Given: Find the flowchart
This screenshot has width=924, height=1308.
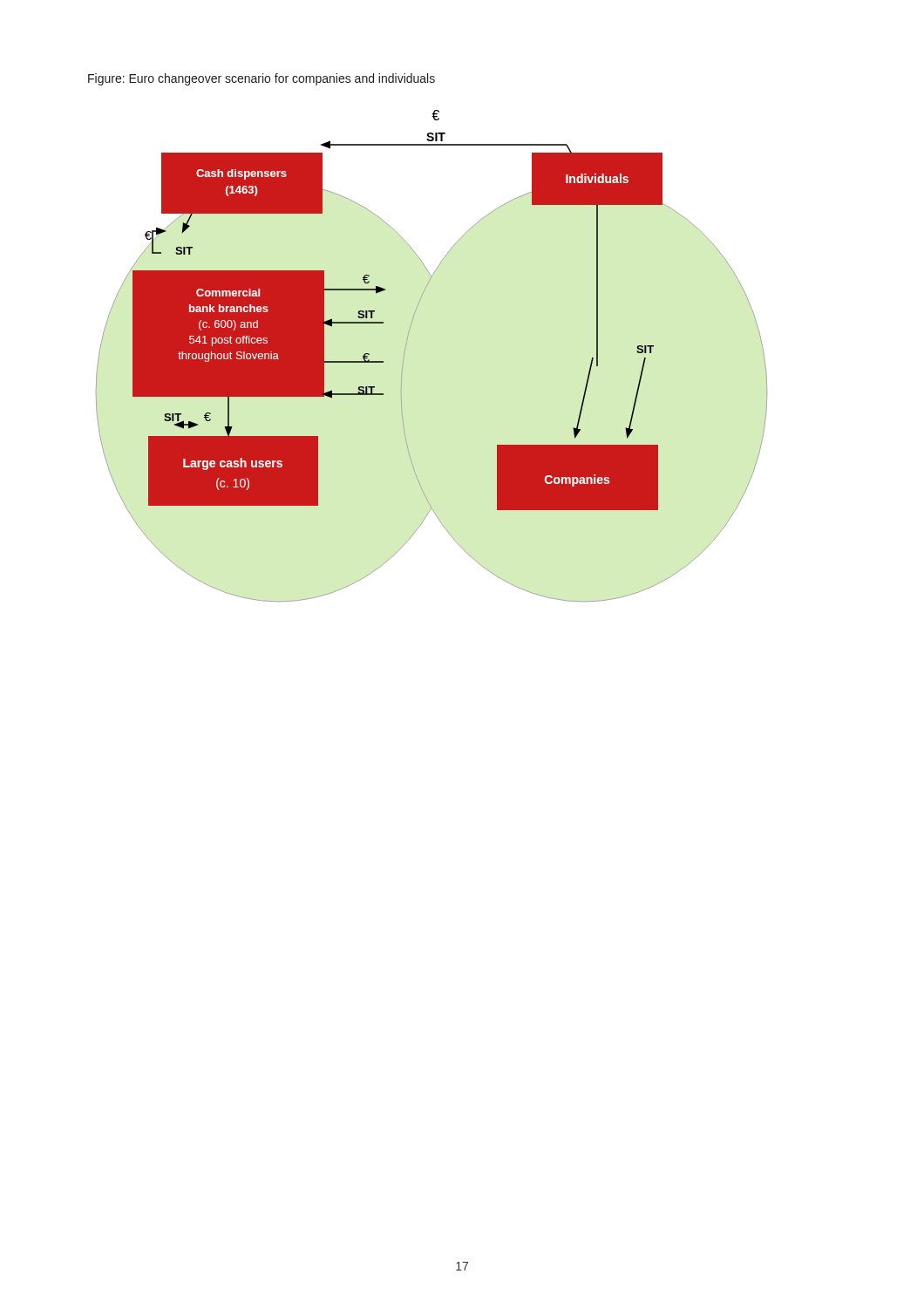Looking at the screenshot, I should click(x=445, y=353).
